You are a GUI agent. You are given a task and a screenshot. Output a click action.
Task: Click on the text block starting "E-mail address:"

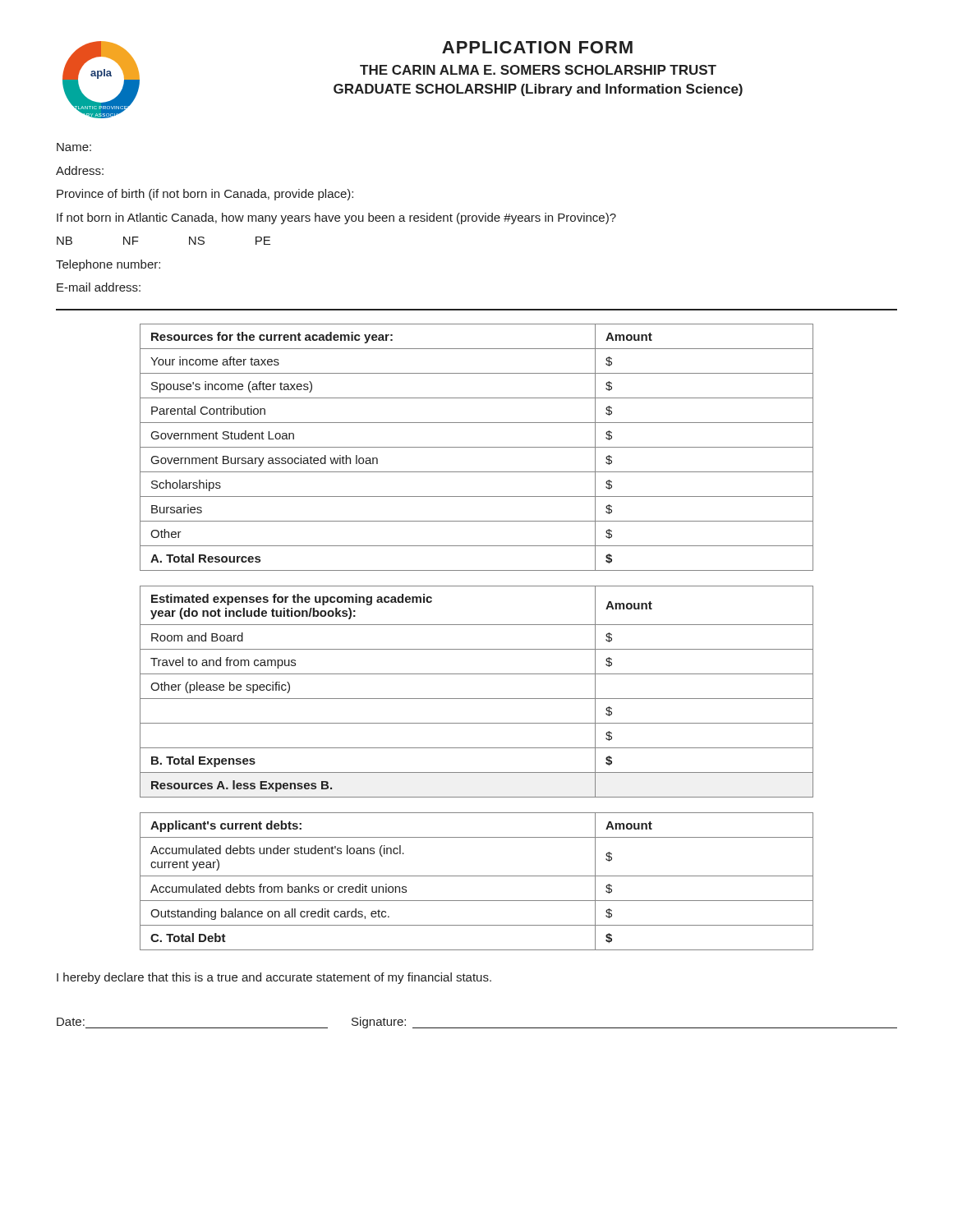tap(99, 287)
